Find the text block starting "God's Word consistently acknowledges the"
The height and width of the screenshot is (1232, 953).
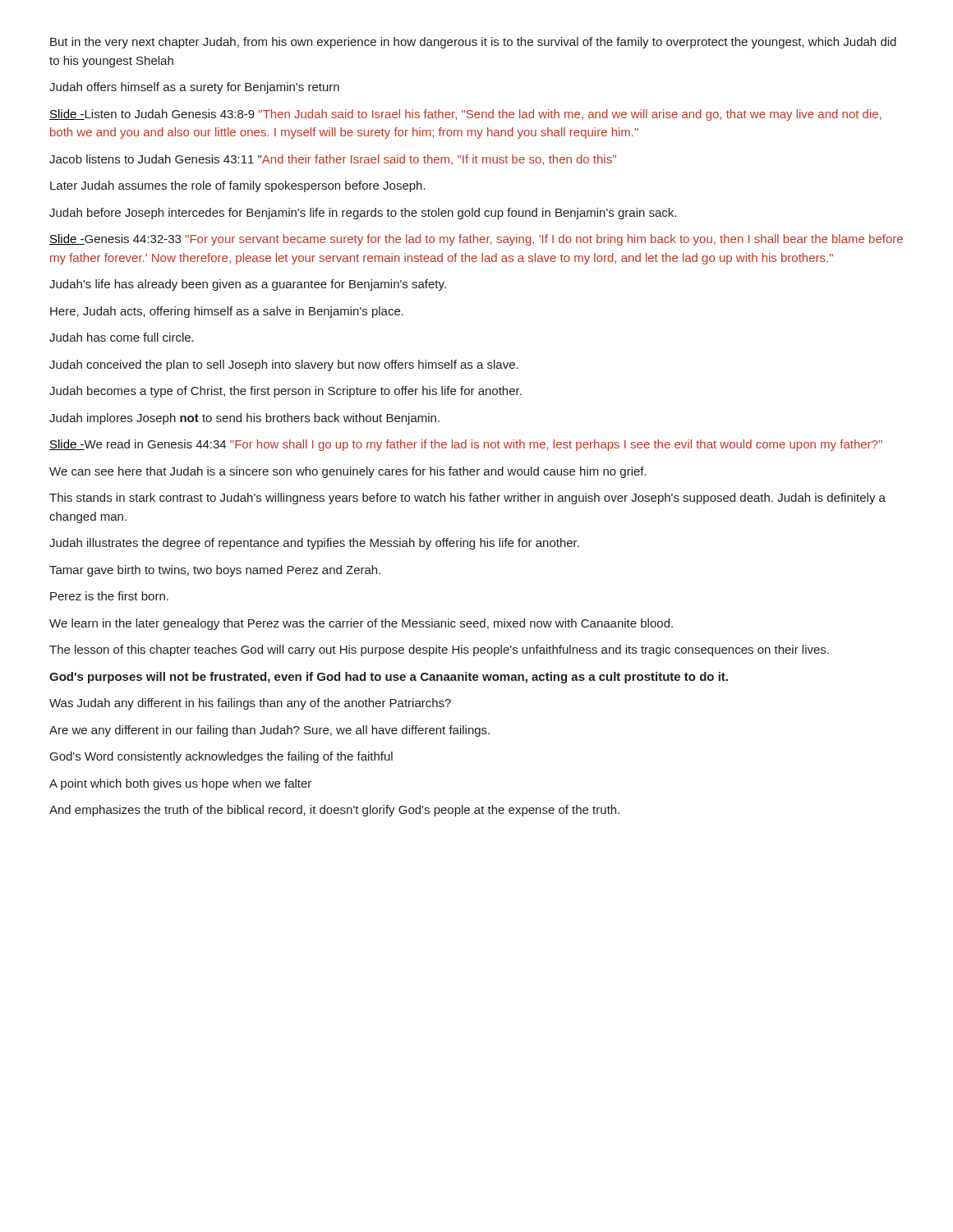click(221, 756)
